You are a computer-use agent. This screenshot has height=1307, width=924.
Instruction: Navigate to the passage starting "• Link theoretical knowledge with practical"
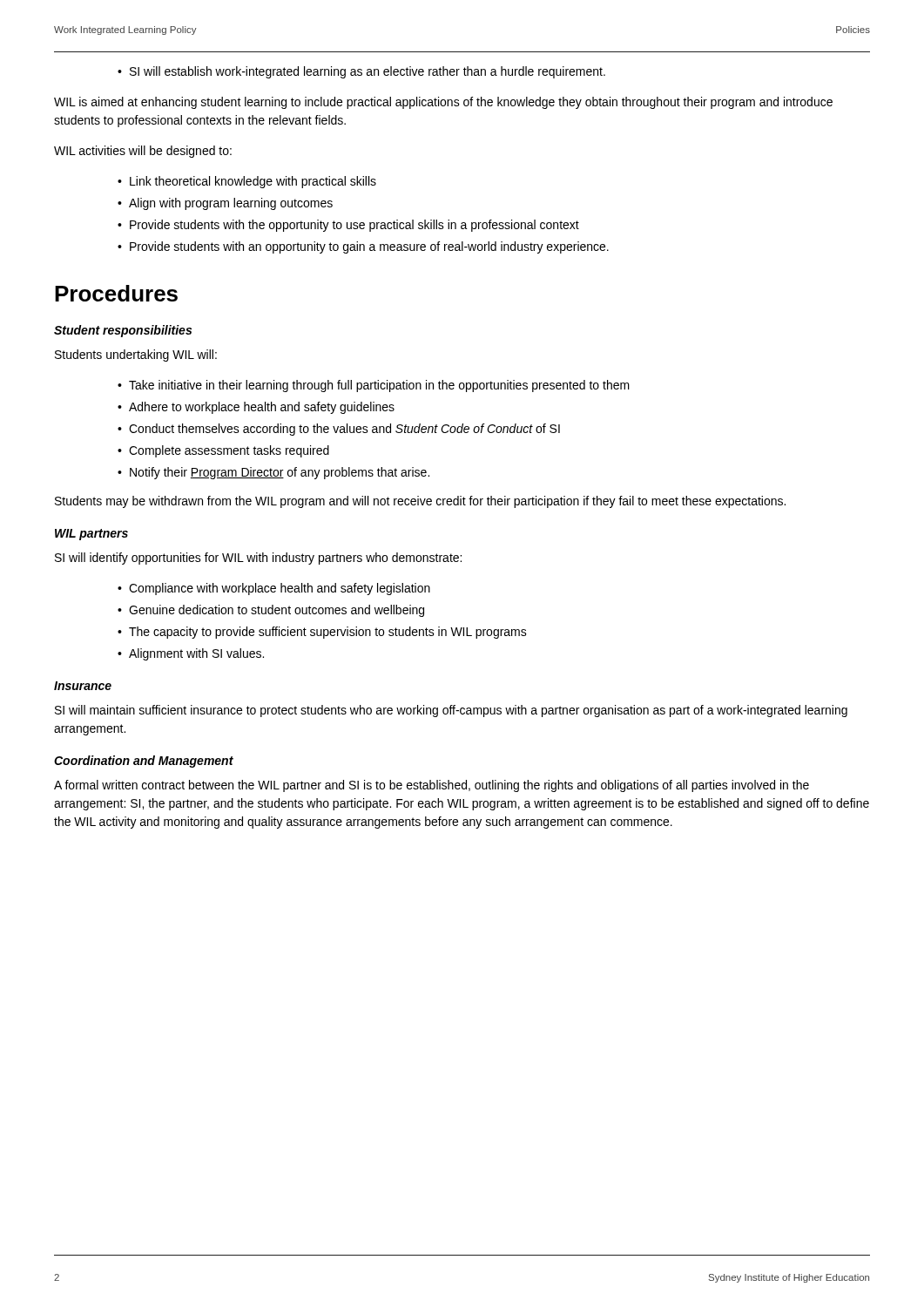pyautogui.click(x=247, y=182)
